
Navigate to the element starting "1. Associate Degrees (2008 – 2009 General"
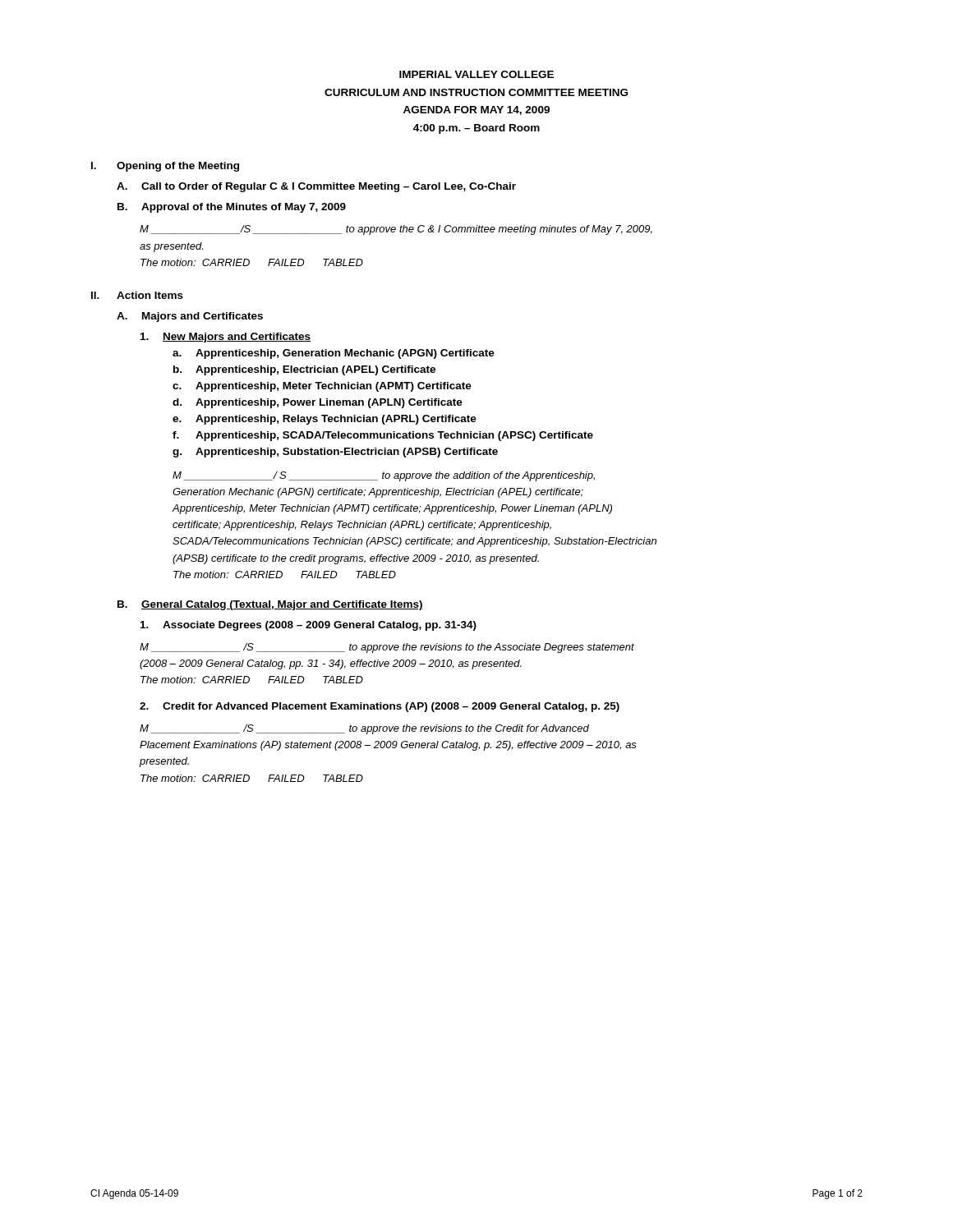[308, 625]
